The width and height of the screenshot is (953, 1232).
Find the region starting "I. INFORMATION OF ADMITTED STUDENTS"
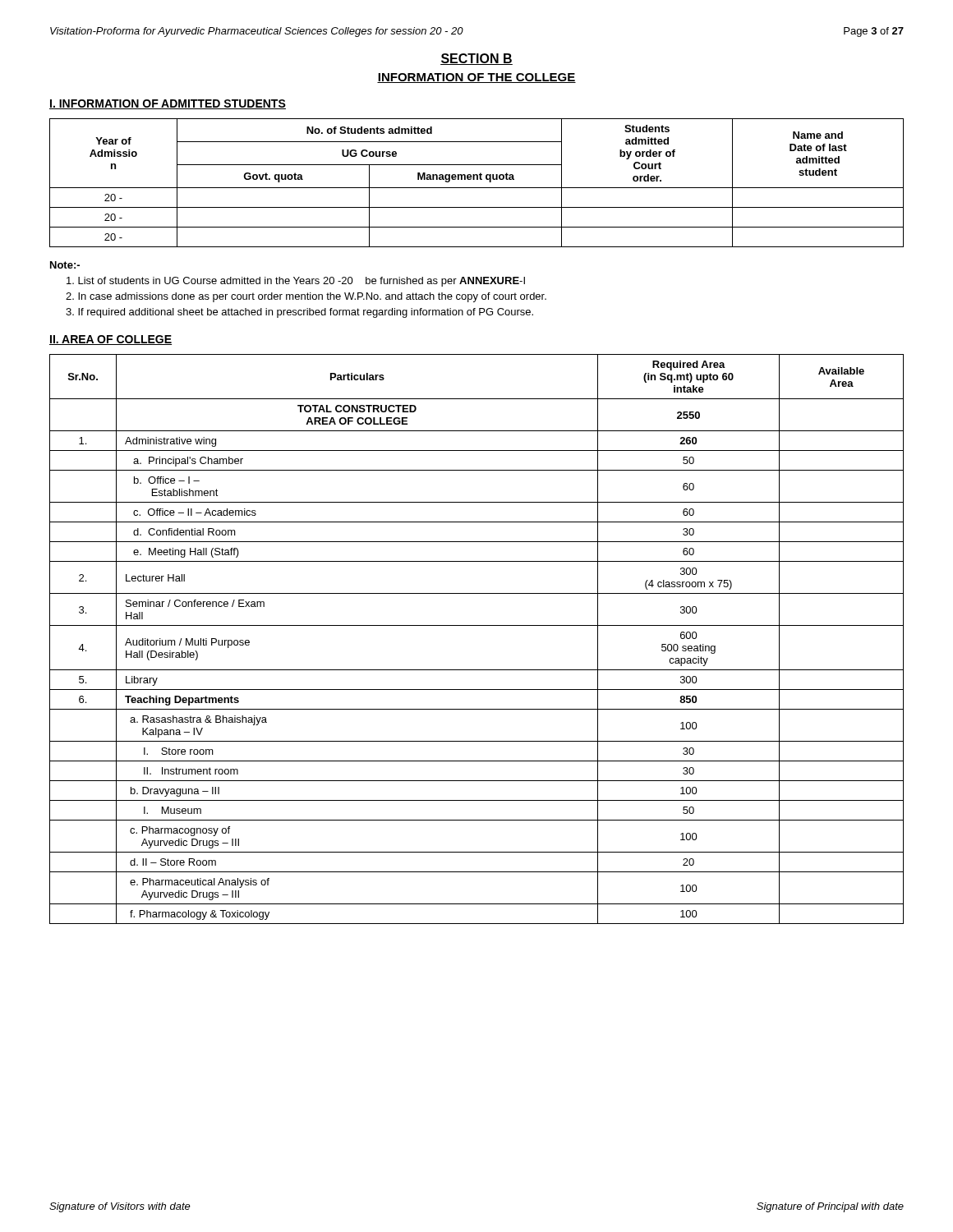coord(167,103)
